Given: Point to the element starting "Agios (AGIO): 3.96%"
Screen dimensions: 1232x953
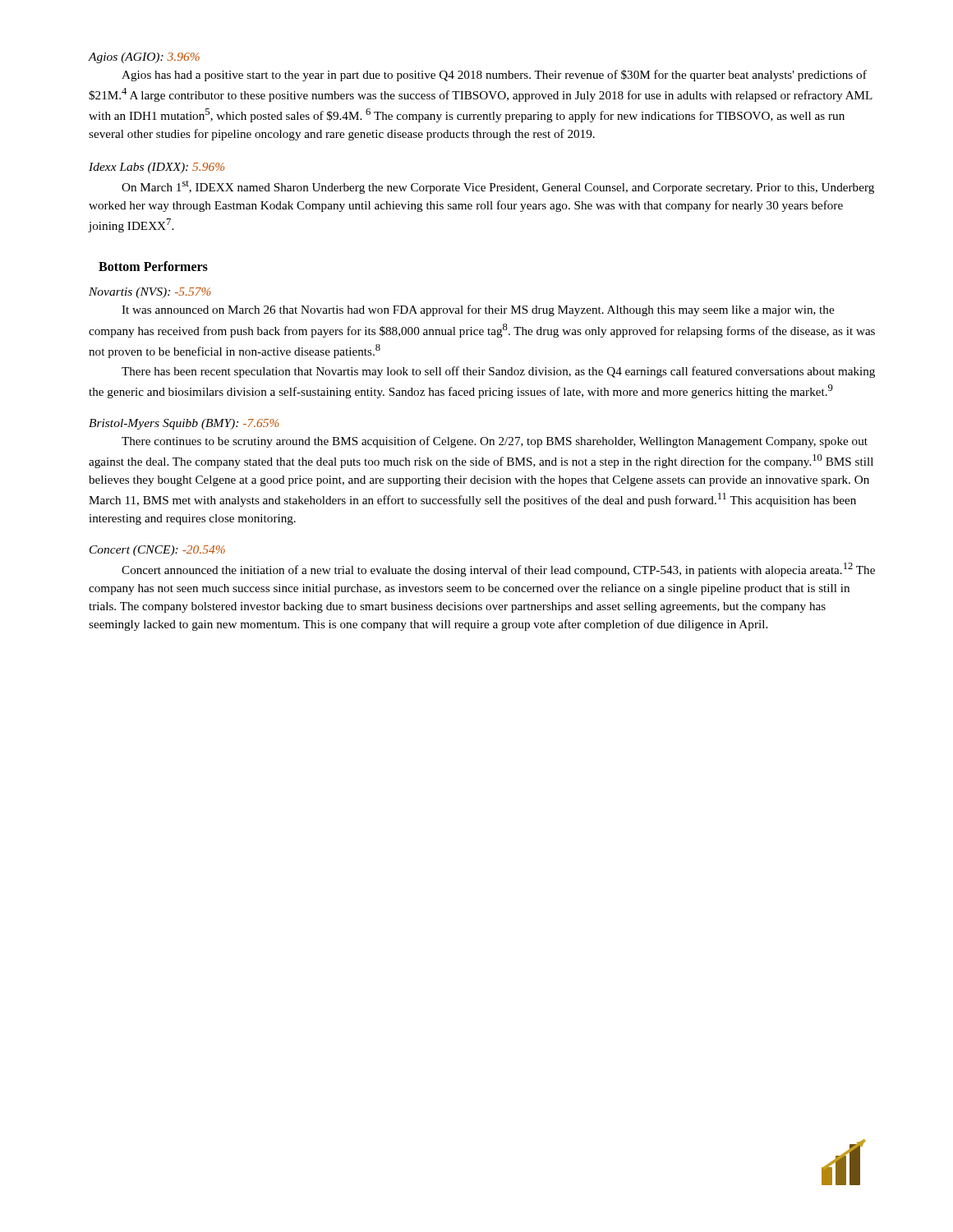Looking at the screenshot, I should (x=484, y=96).
